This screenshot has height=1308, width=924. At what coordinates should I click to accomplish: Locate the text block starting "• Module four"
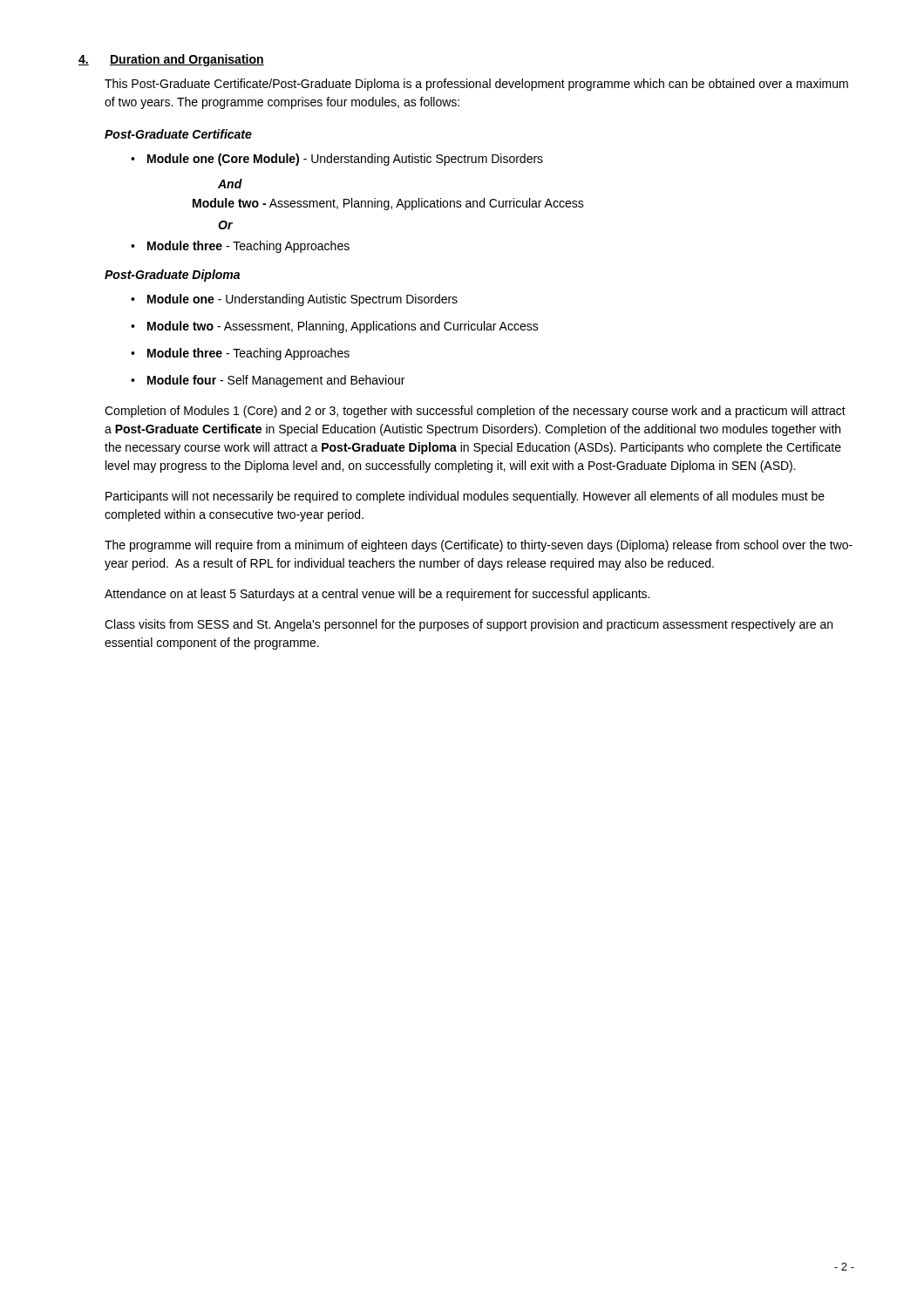coord(268,381)
